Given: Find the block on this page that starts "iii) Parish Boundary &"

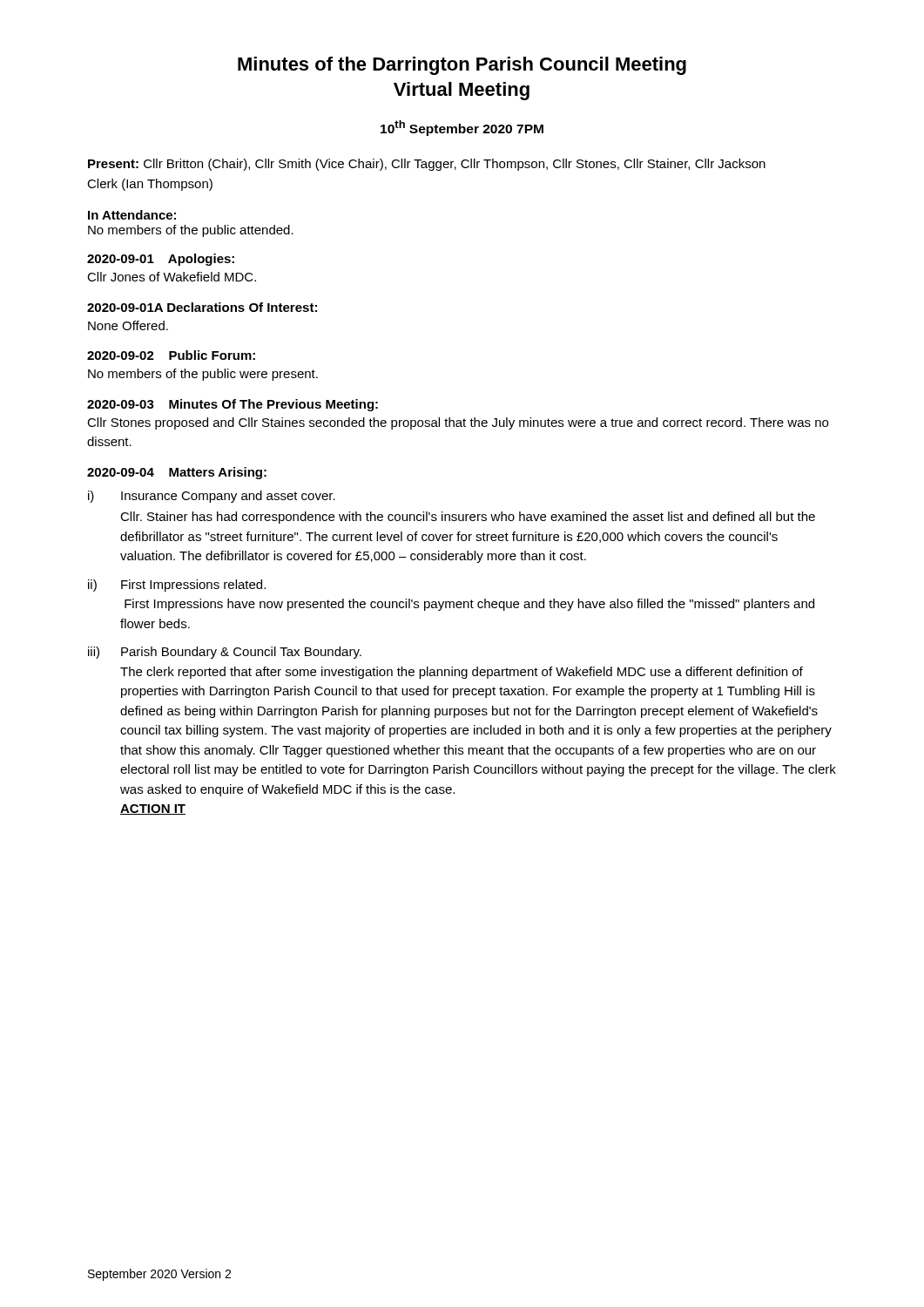Looking at the screenshot, I should [462, 731].
